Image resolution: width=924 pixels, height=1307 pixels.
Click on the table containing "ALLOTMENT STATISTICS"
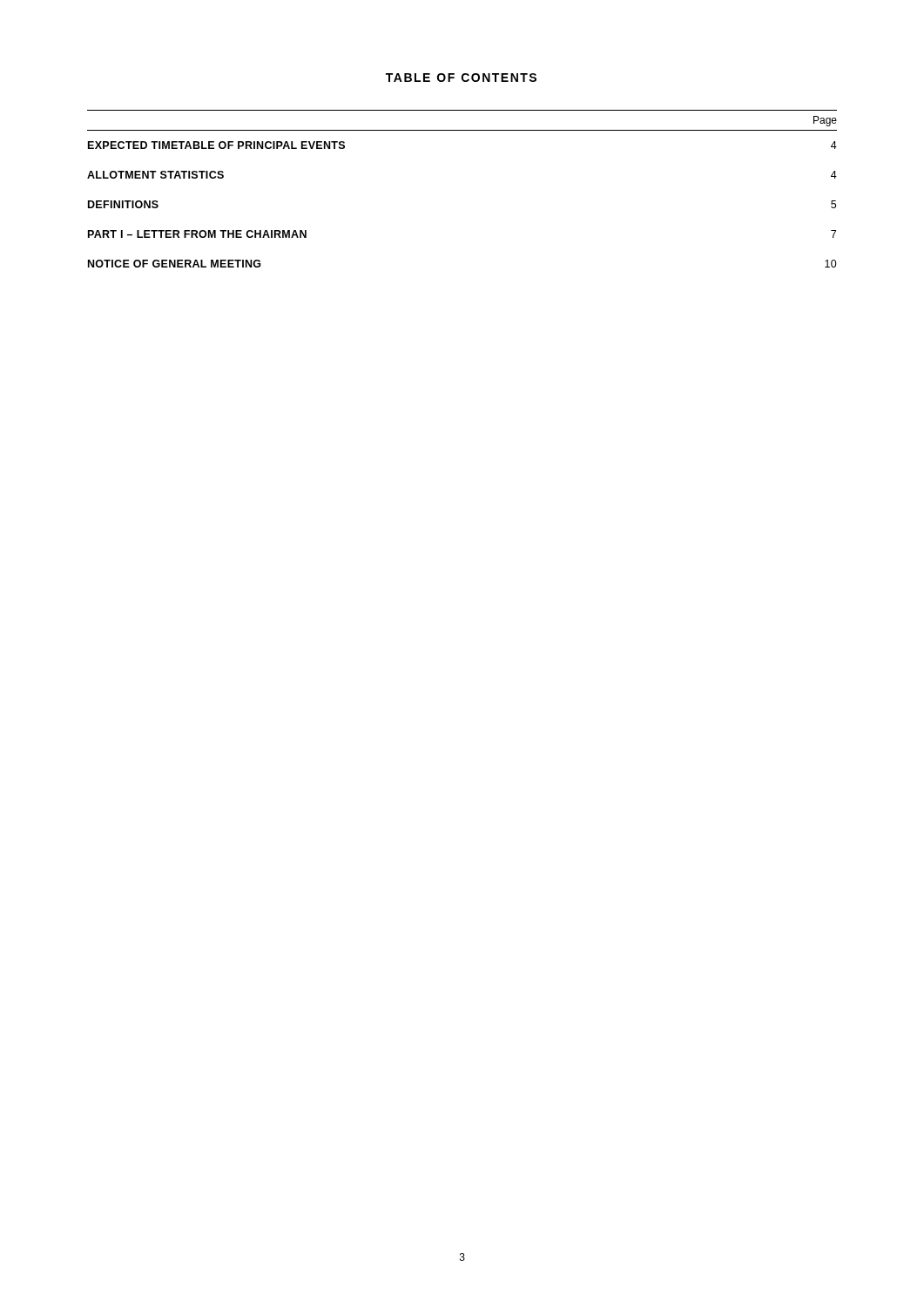coord(462,194)
